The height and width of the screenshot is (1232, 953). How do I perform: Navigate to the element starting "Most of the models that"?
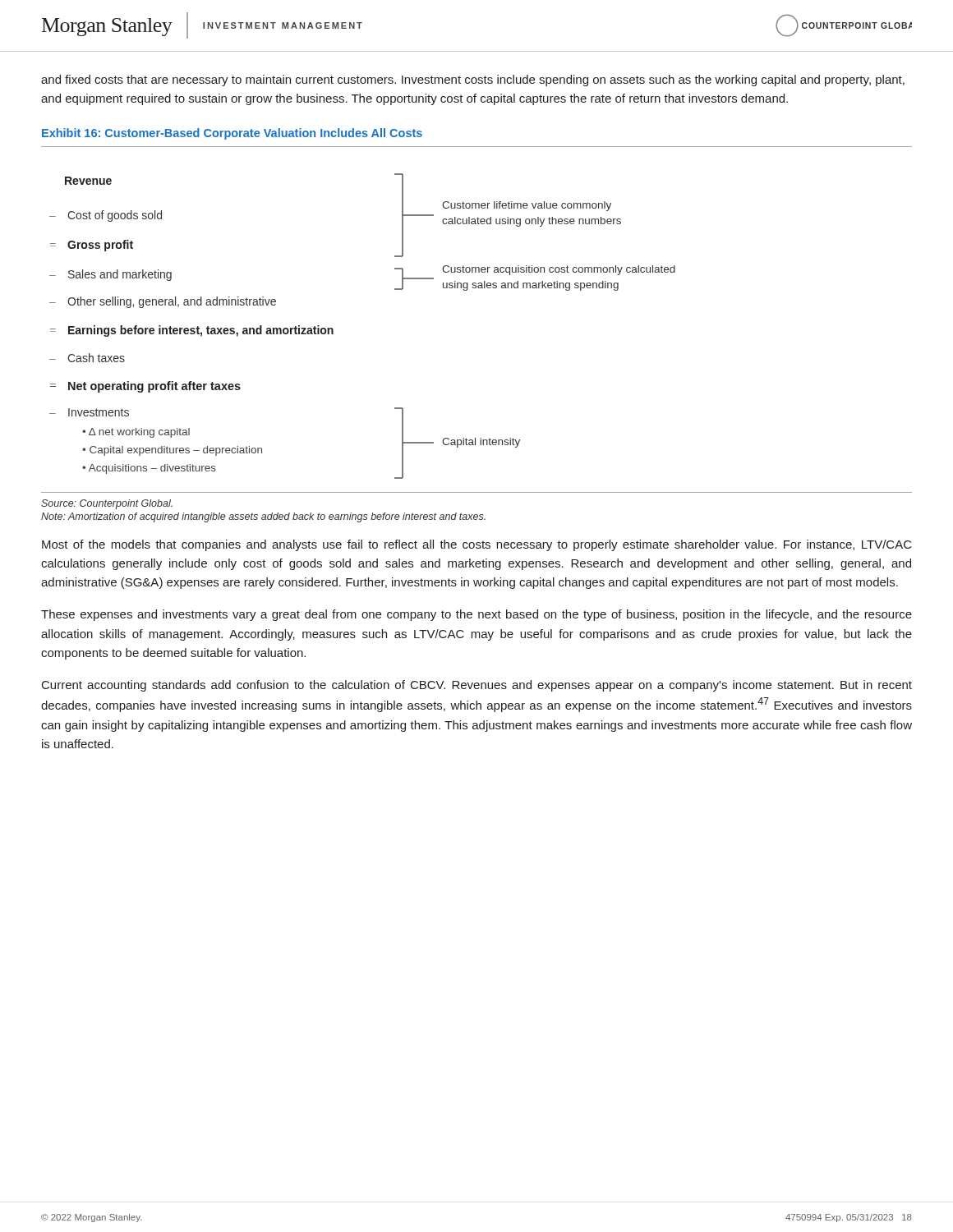(476, 563)
